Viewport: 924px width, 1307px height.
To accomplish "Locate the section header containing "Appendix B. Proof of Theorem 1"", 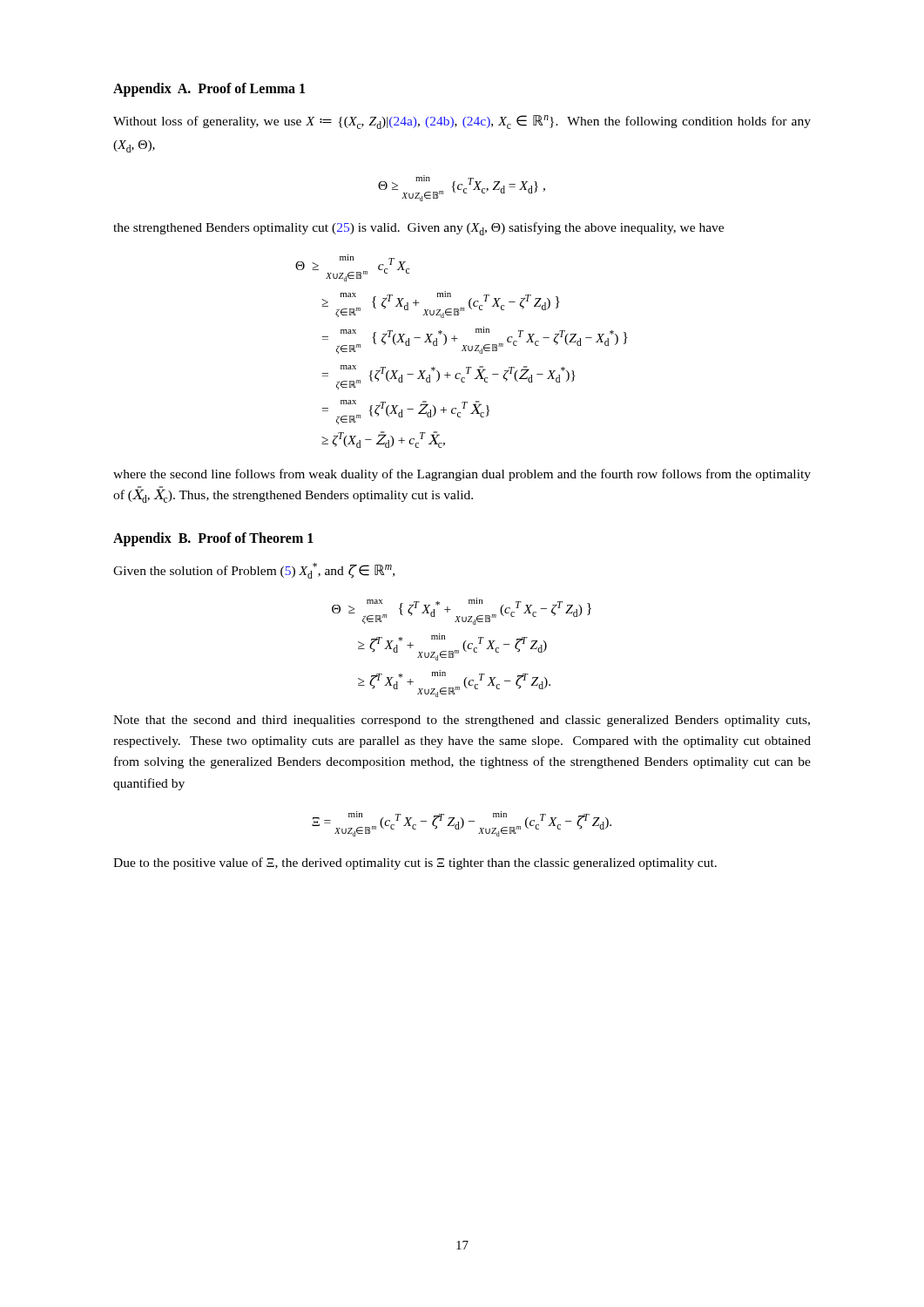I will 213,538.
